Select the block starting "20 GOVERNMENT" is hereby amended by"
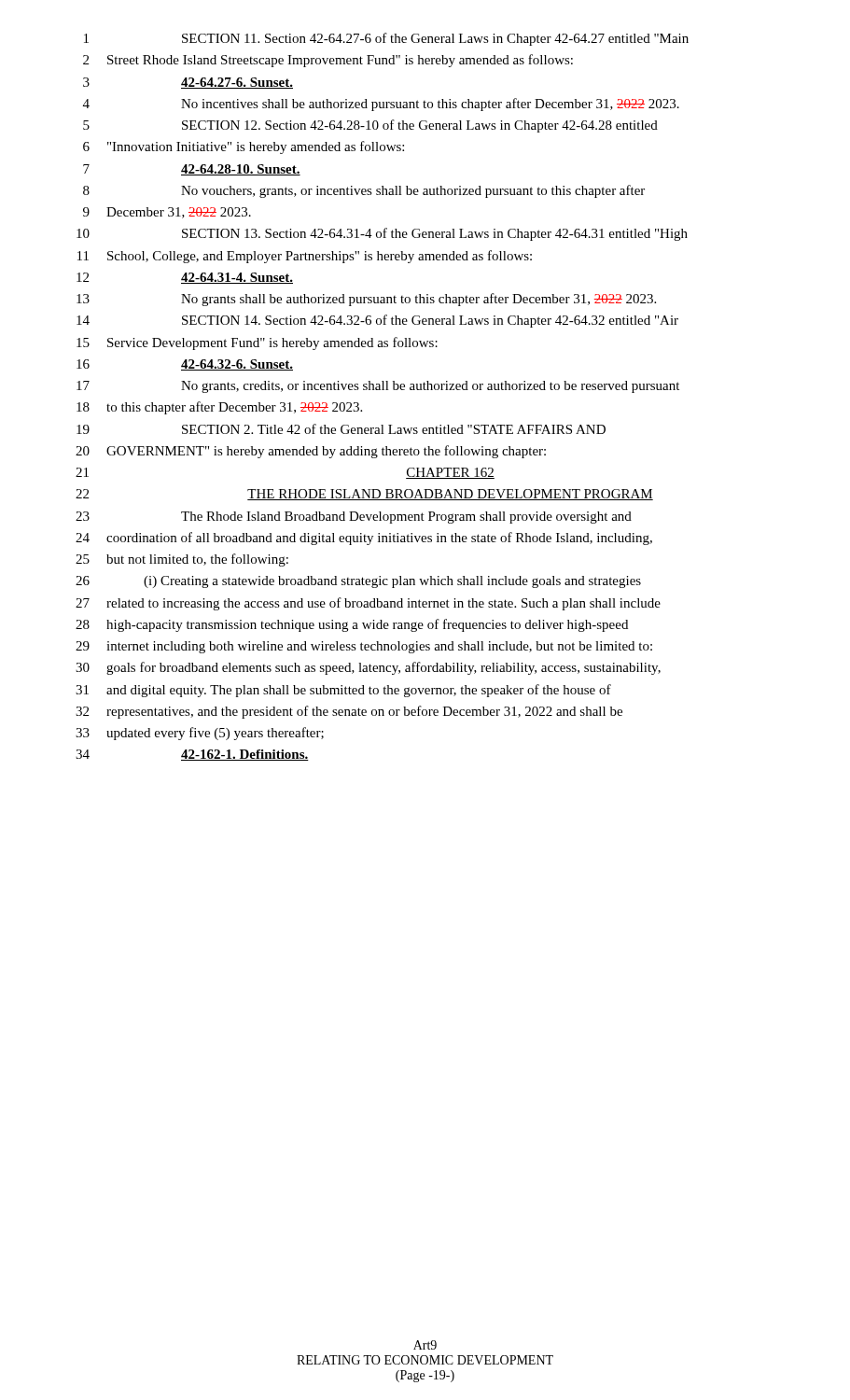This screenshot has height=1400, width=850. 425,451
